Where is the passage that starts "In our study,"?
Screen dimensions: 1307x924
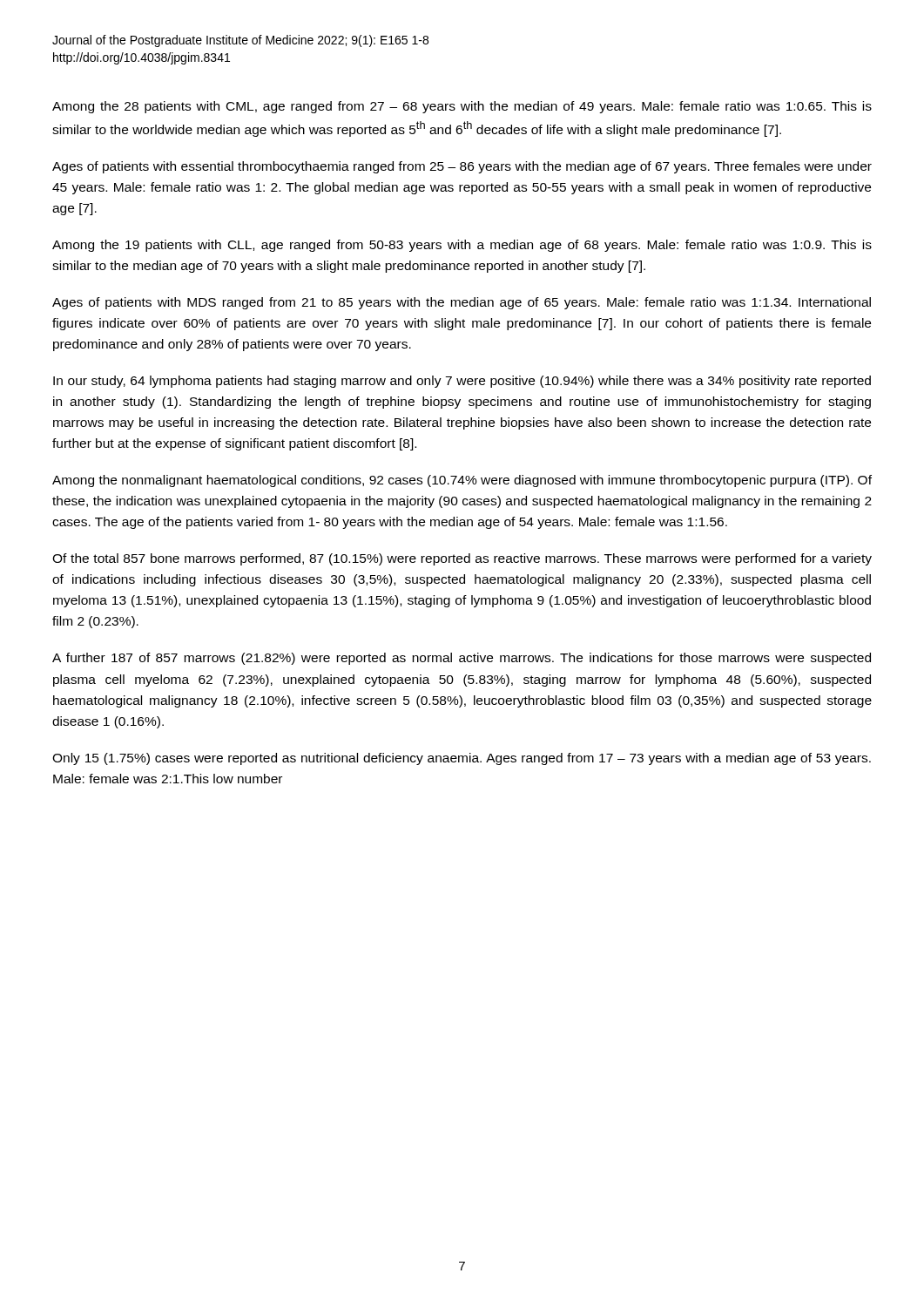[462, 412]
